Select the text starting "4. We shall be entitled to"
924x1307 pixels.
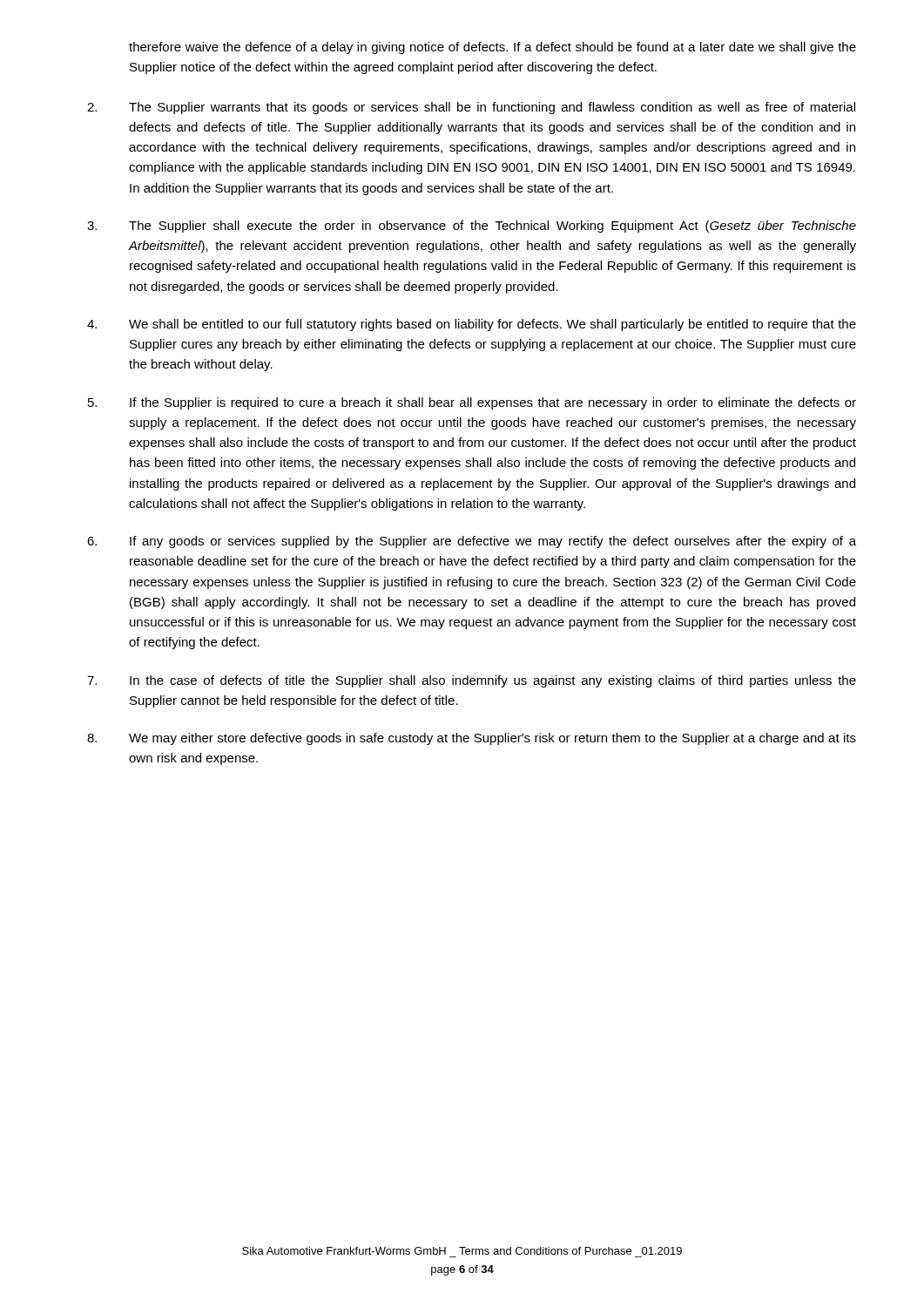472,344
